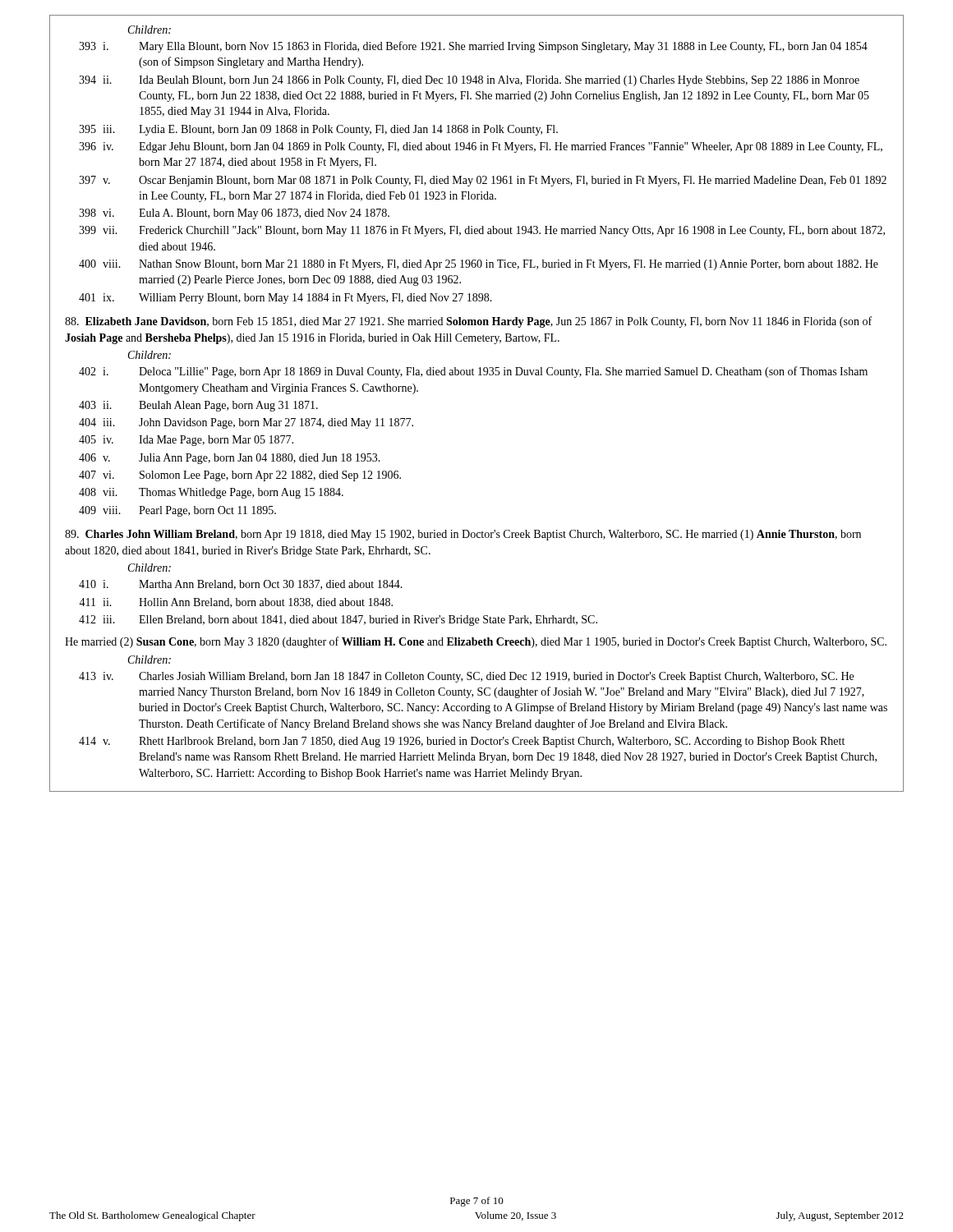This screenshot has width=953, height=1232.
Task: Point to the region starting "393 i. Mary Ella Blount, born Nov"
Action: [476, 54]
